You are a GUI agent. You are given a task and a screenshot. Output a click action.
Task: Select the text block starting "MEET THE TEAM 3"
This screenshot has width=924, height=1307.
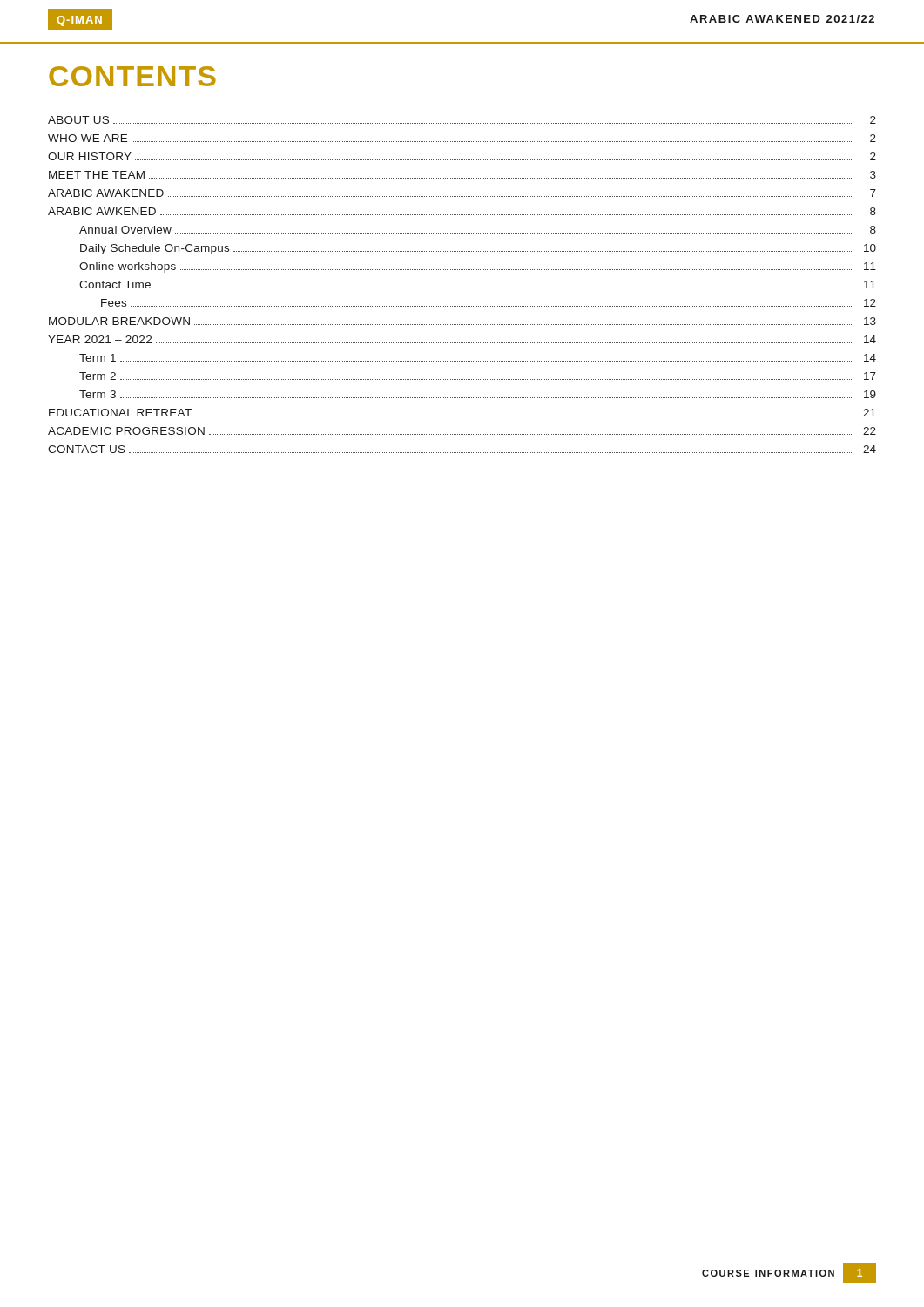pyautogui.click(x=462, y=175)
